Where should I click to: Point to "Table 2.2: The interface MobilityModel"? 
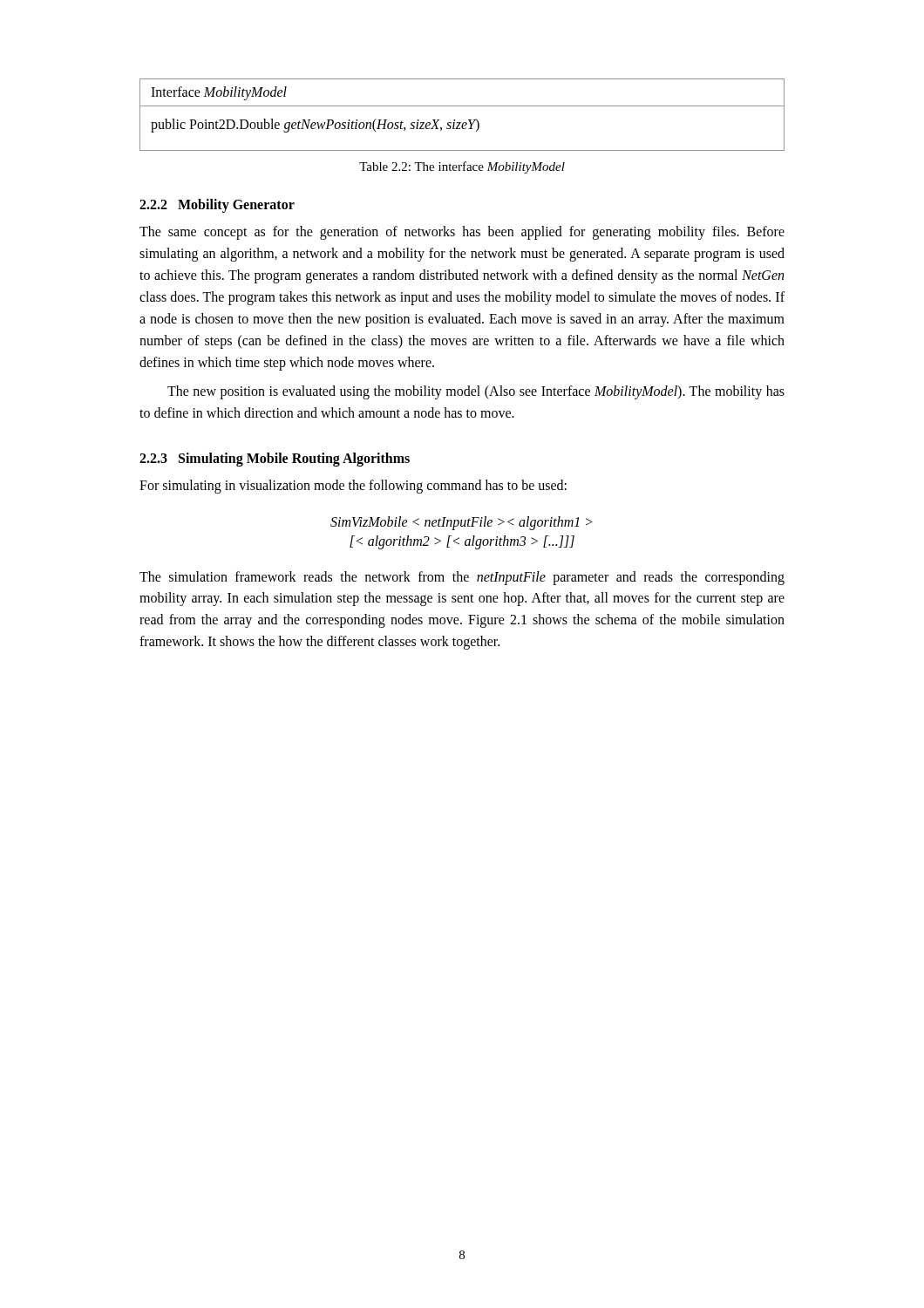(x=462, y=167)
